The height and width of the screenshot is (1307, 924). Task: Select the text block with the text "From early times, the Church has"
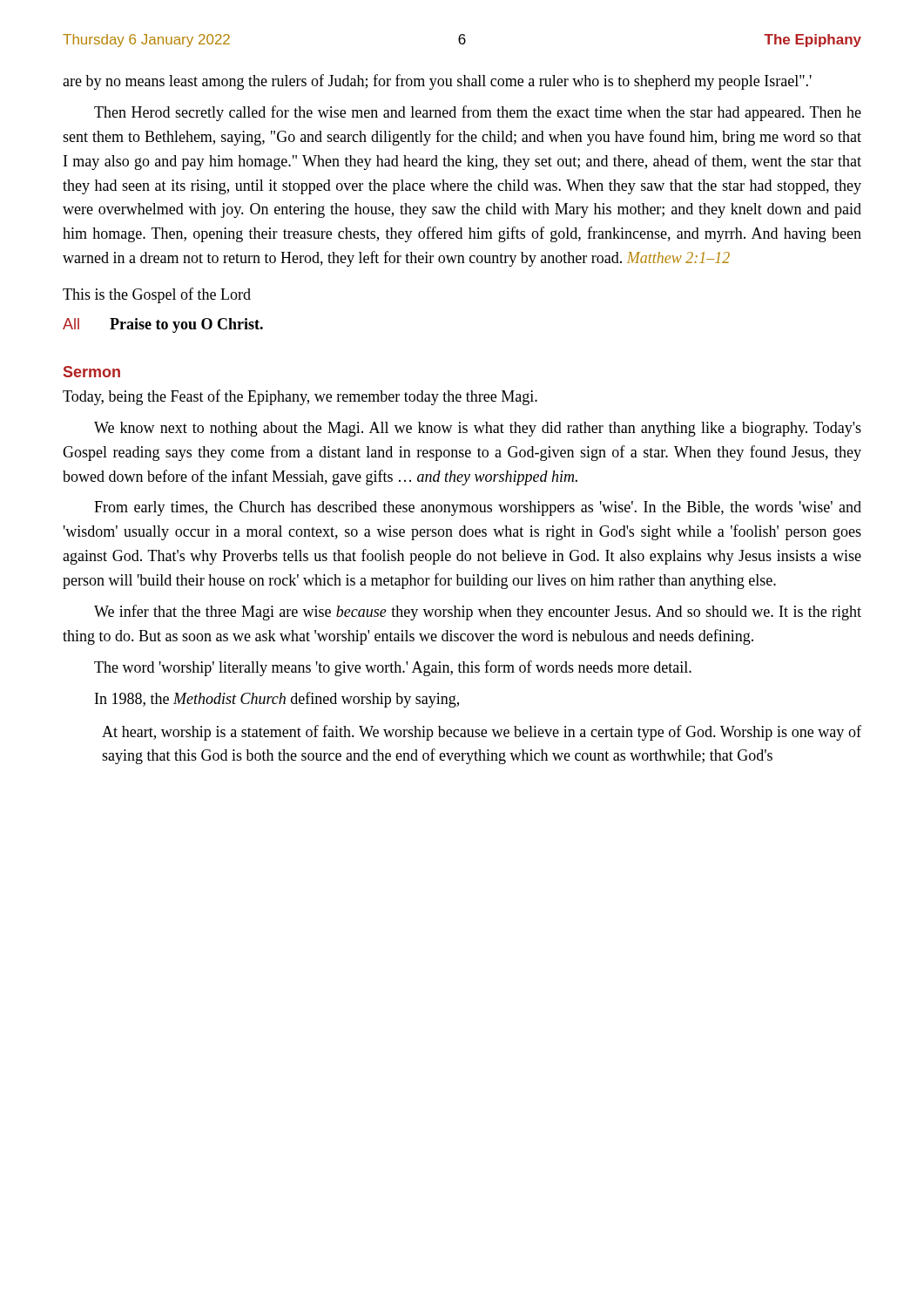click(462, 545)
